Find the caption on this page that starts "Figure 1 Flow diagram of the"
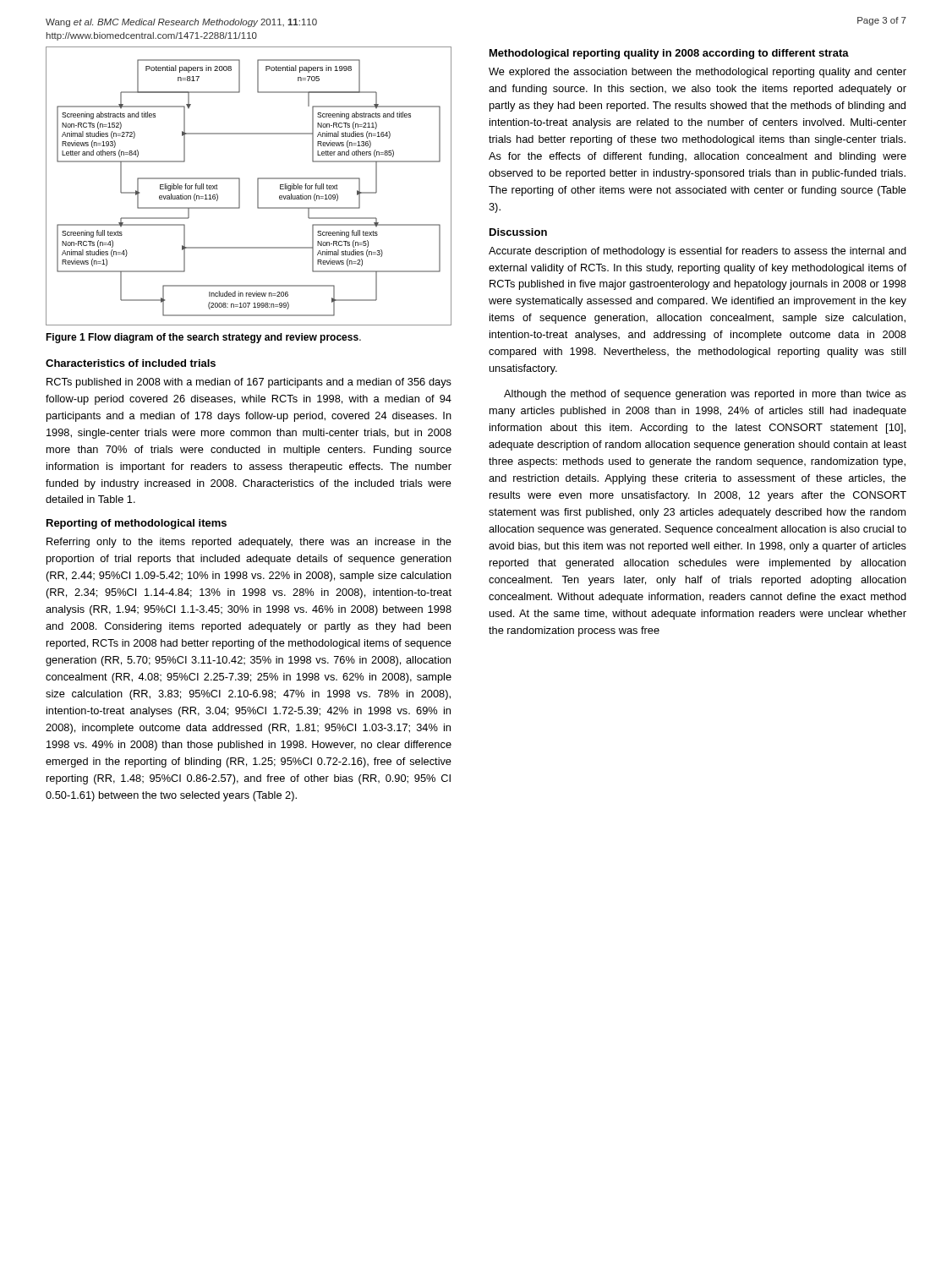Screen dimensions: 1268x952 point(204,337)
